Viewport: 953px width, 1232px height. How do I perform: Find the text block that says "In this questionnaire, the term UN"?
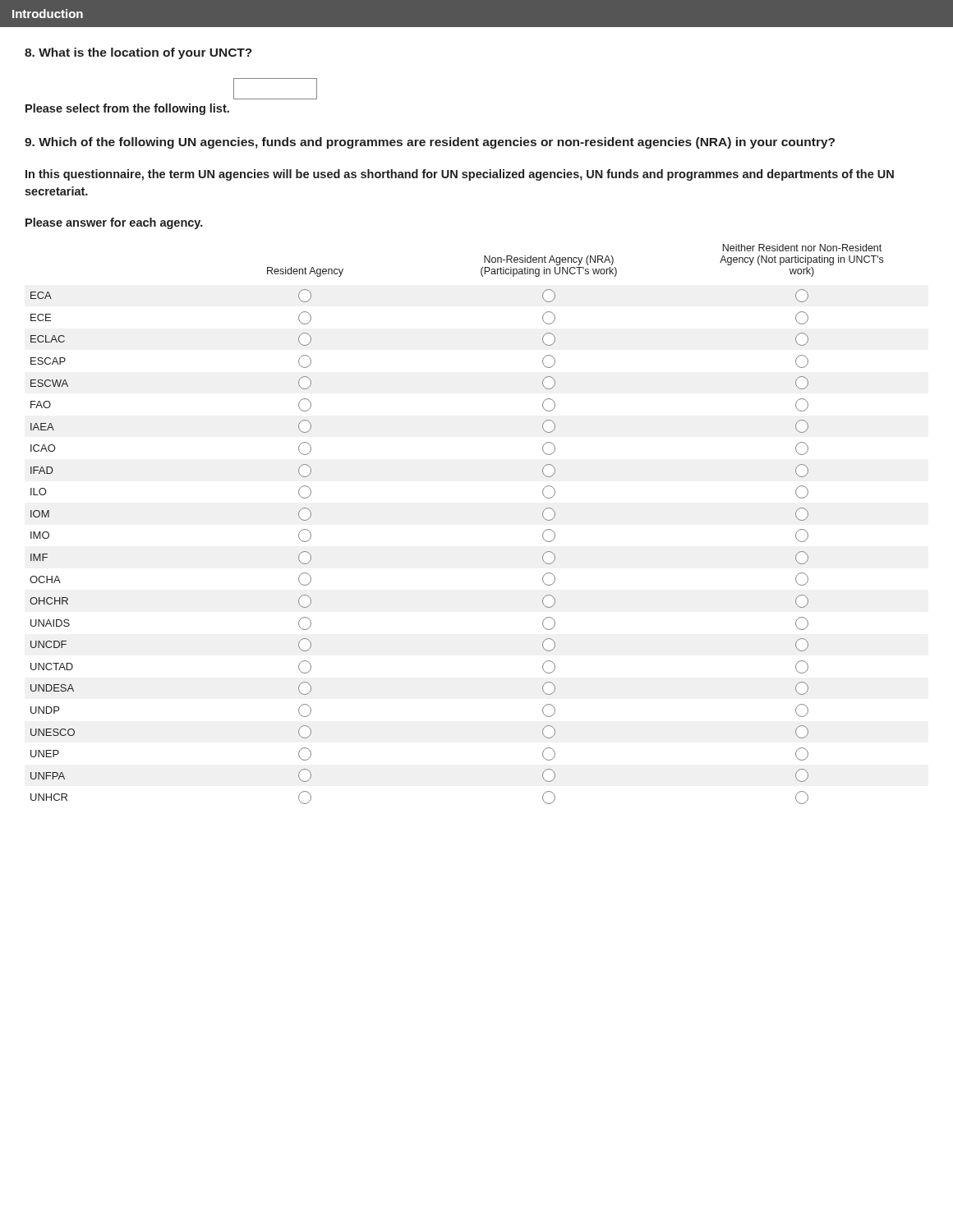[460, 183]
